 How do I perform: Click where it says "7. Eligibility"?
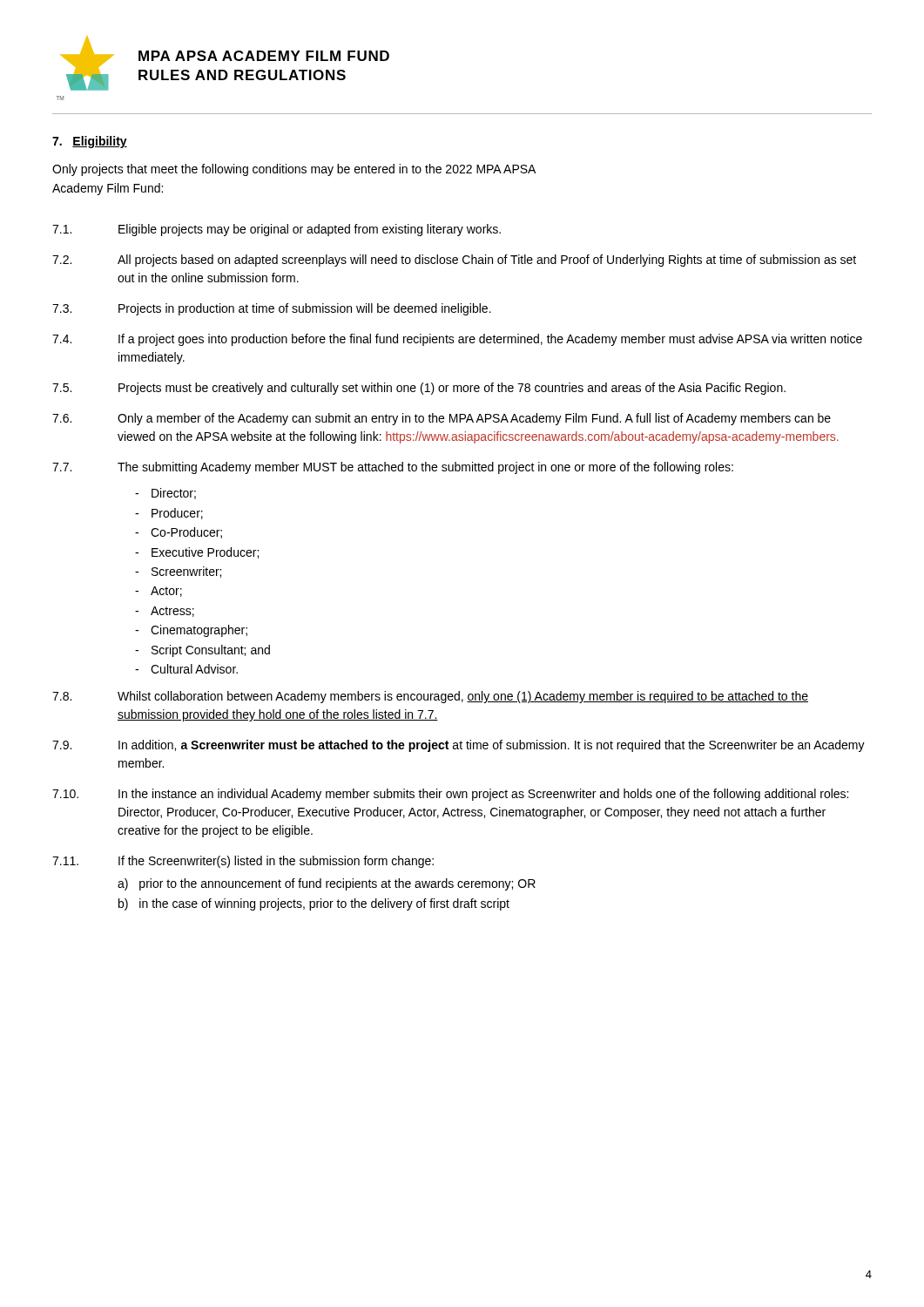[90, 141]
